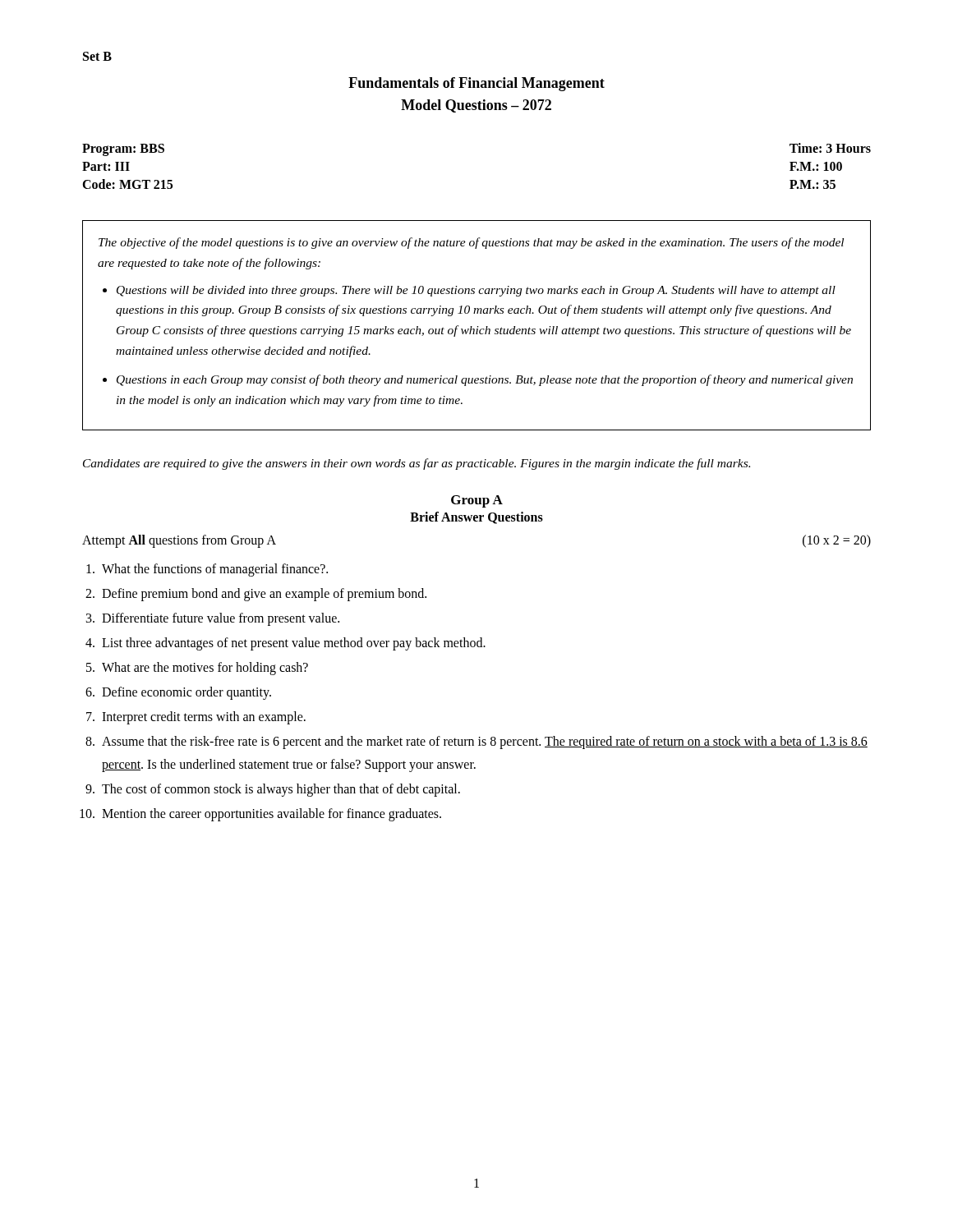Select the title containing "Fundamentals of Financial Management"

[476, 94]
